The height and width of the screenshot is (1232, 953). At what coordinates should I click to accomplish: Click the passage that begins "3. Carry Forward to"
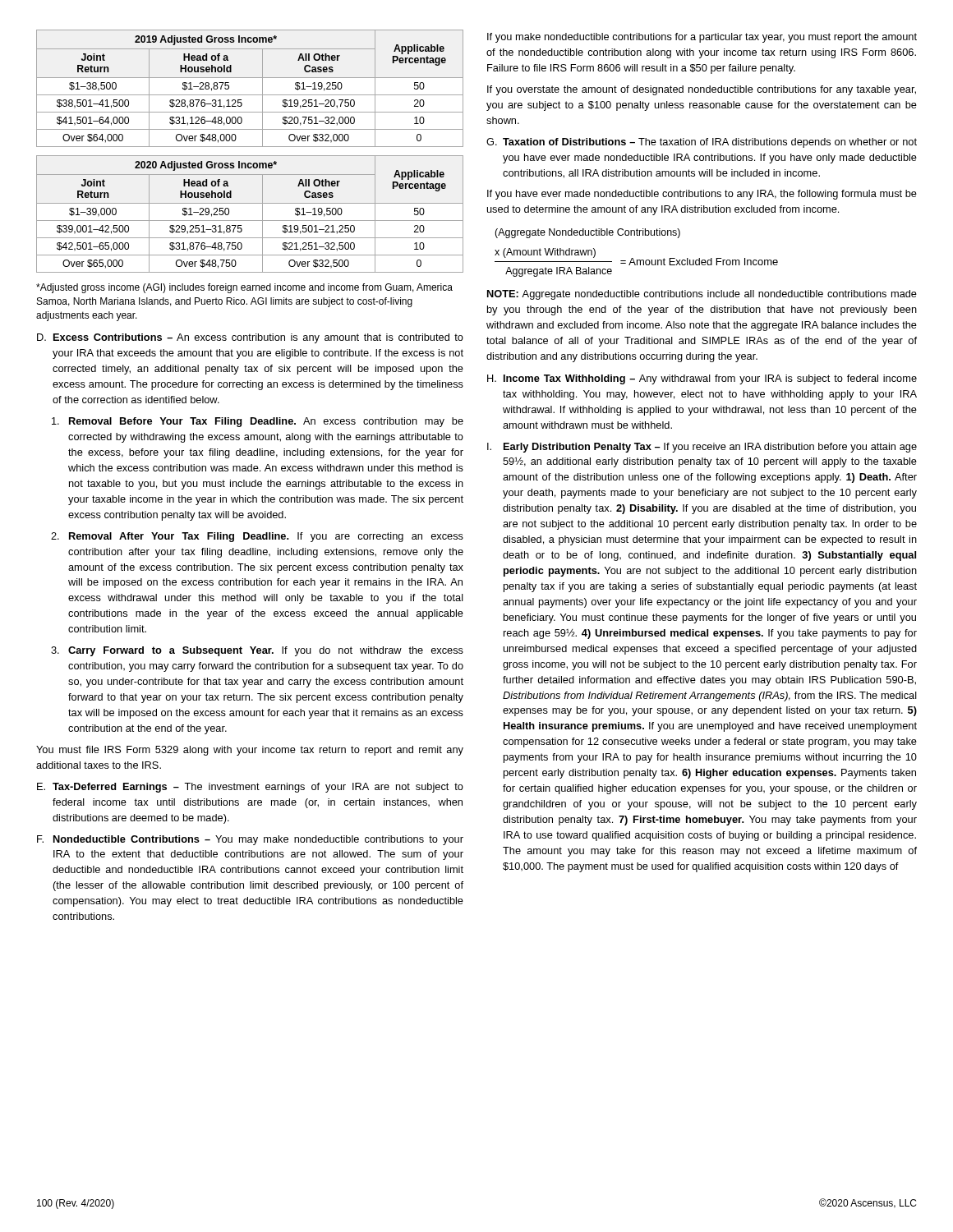click(257, 690)
